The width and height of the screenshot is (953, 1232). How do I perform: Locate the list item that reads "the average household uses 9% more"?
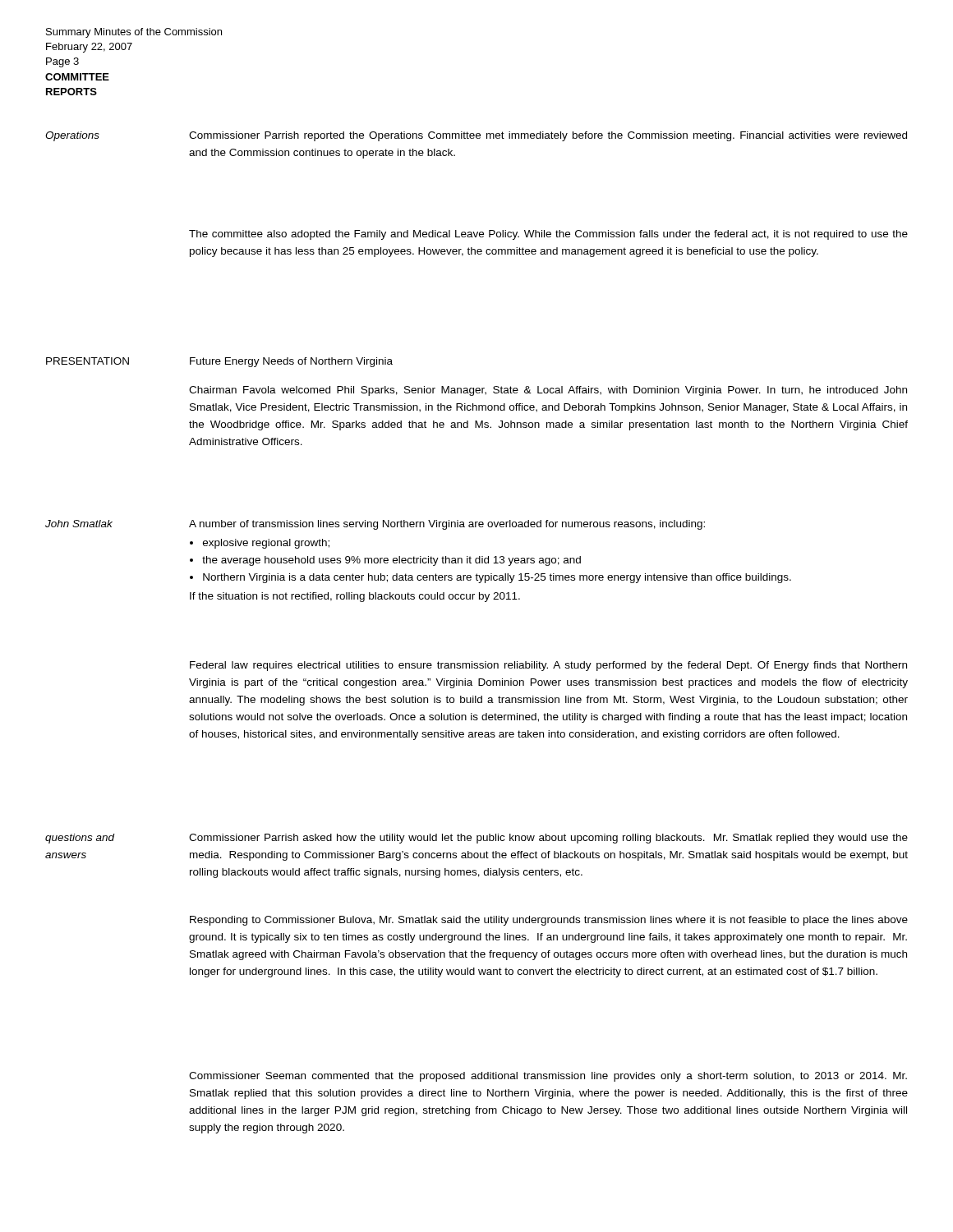(392, 560)
